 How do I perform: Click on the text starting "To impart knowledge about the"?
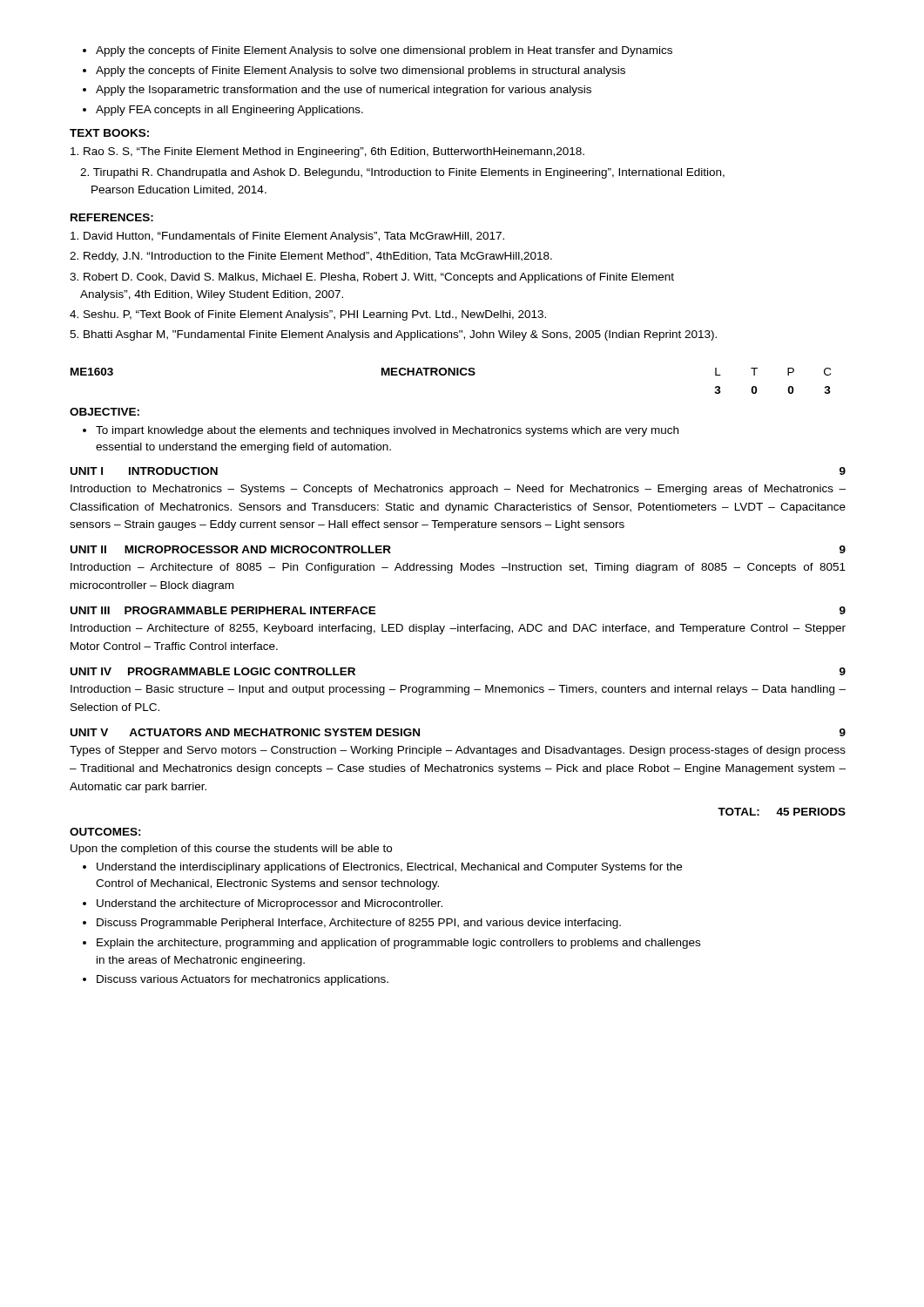471,438
